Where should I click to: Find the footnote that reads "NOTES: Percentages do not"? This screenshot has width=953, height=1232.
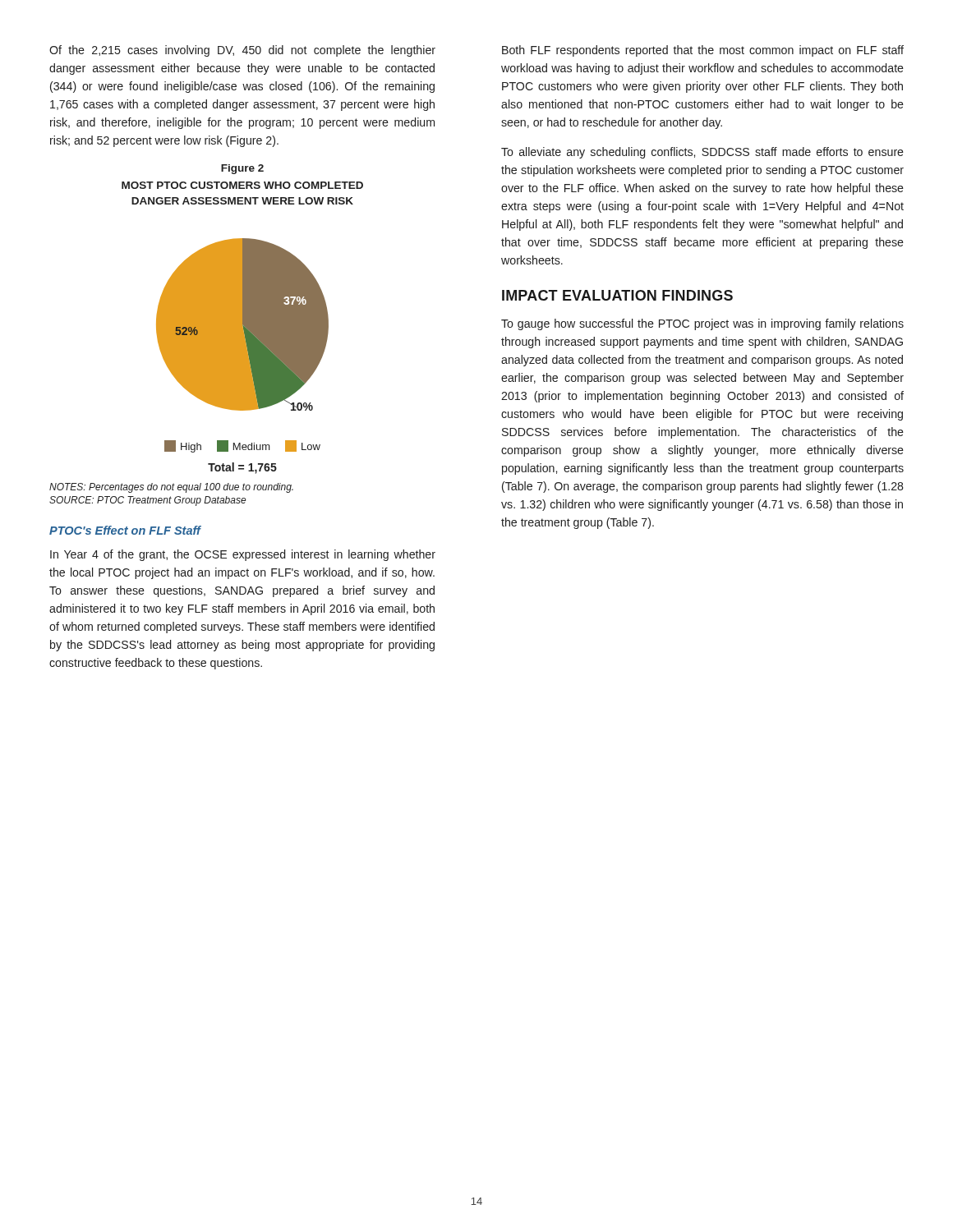pos(172,494)
